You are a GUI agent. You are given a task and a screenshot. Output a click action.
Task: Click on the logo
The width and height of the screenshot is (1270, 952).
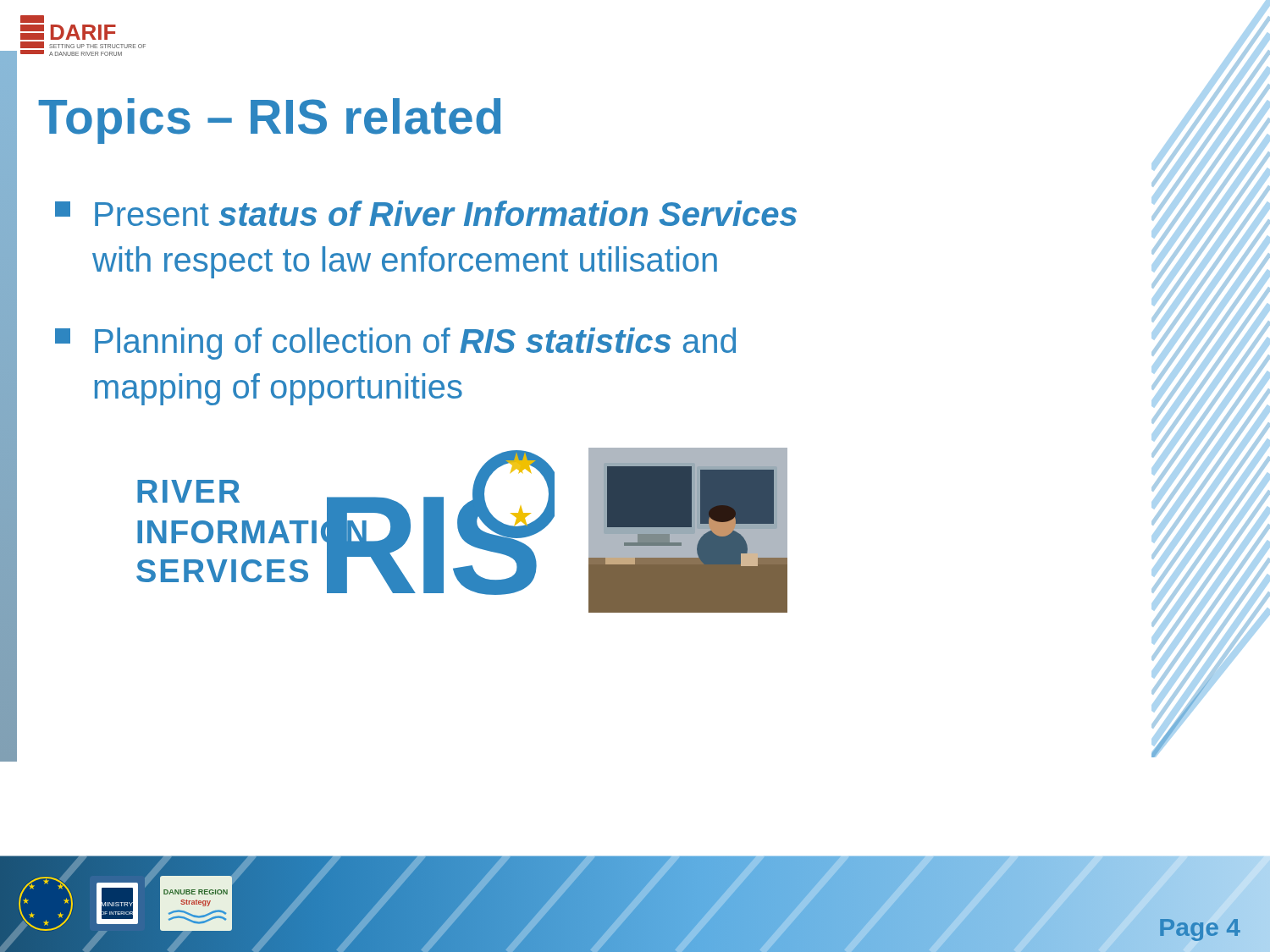(638, 530)
